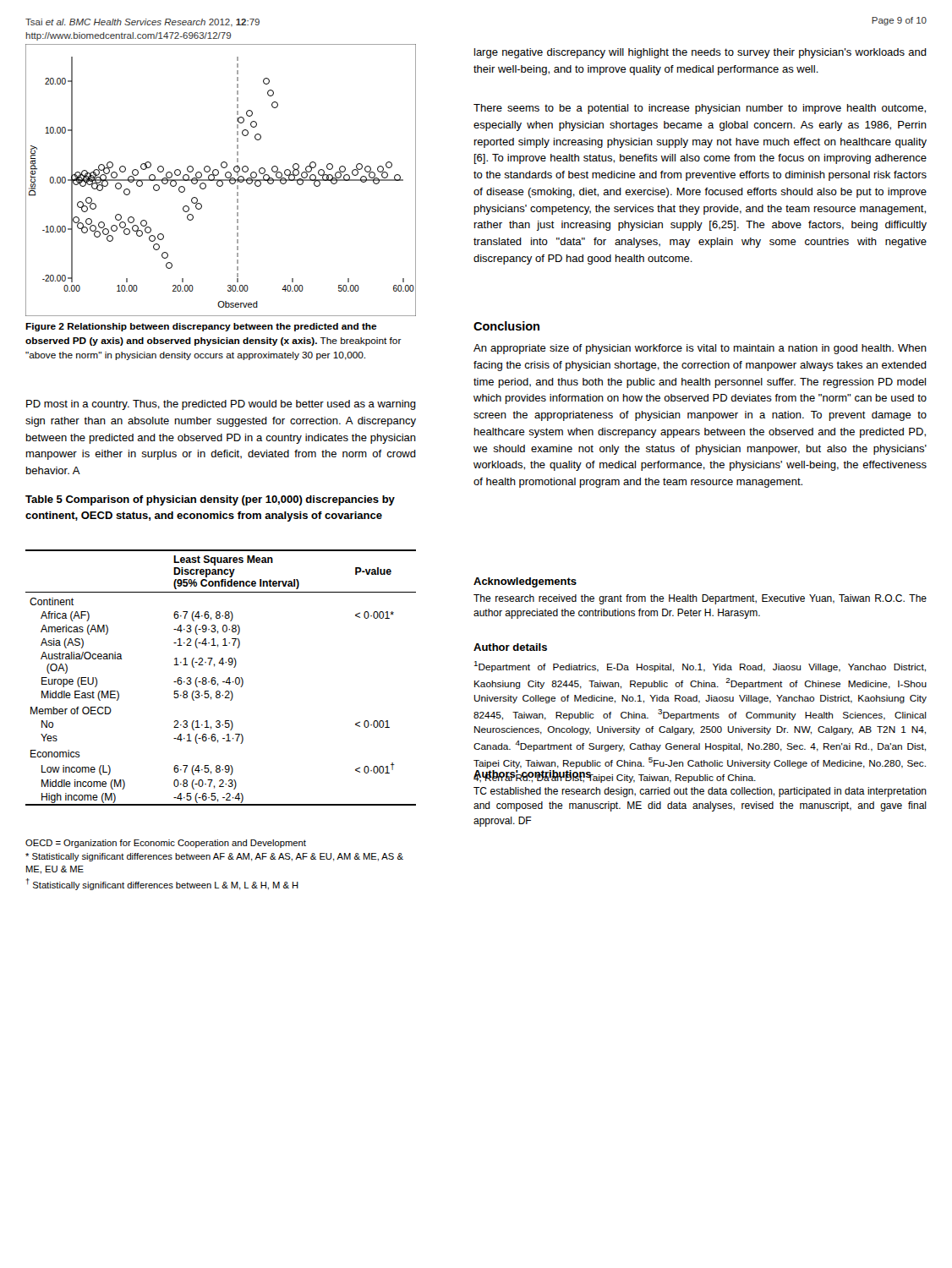Select the scatter plot
Screen dimensions: 1268x952
(x=221, y=180)
